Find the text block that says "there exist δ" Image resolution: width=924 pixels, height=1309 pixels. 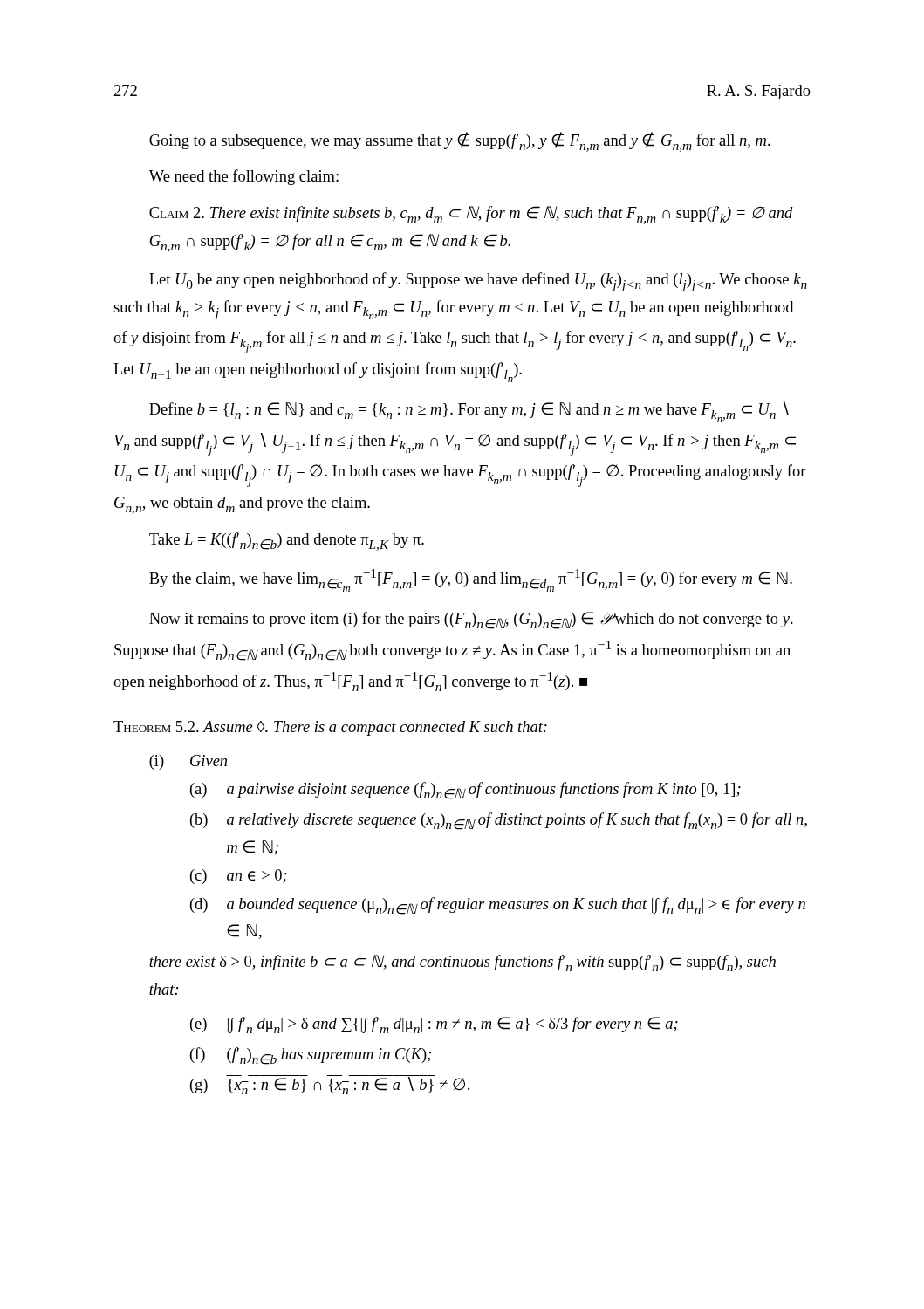(480, 976)
